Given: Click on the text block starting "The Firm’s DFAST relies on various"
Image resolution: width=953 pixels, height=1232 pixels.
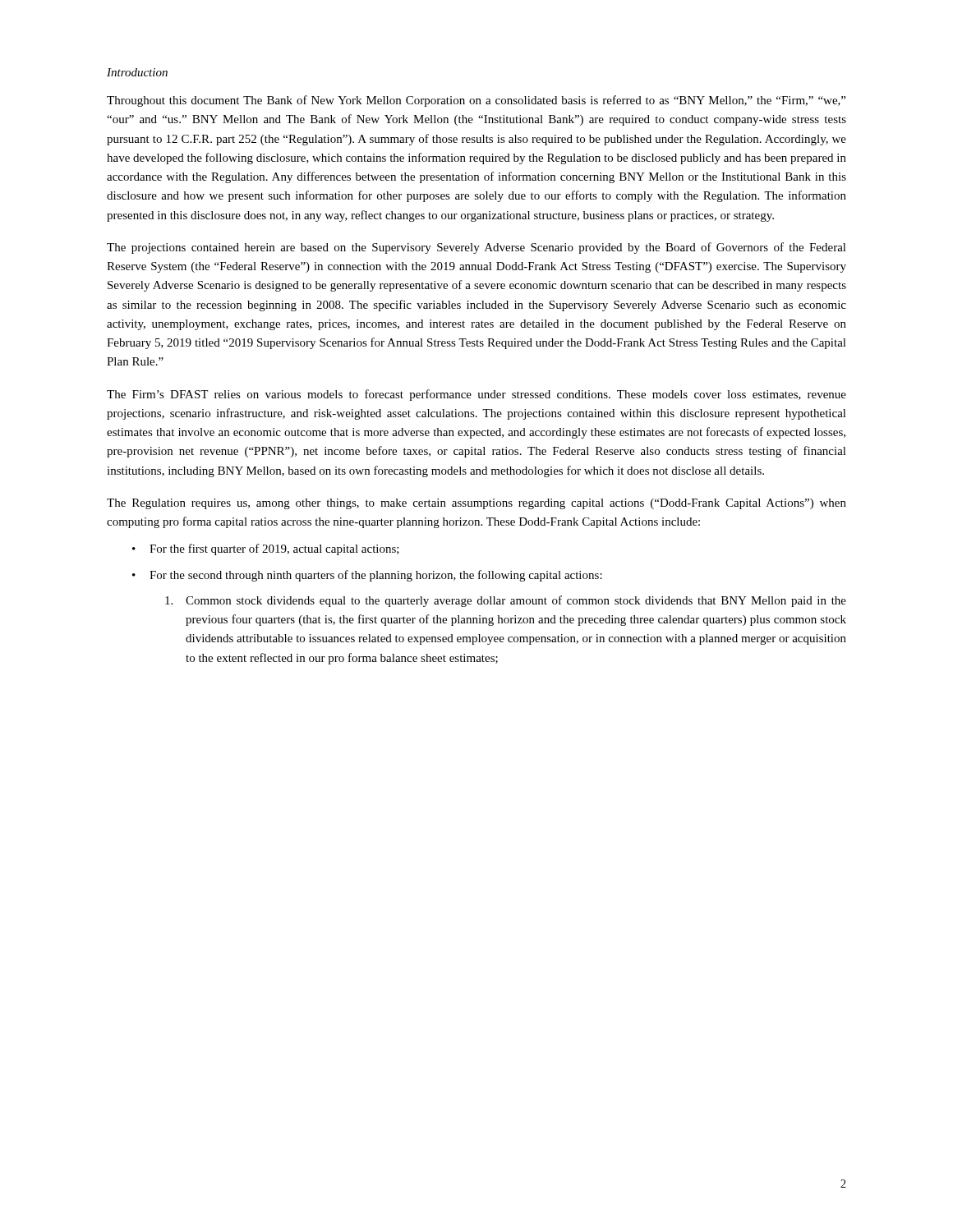Looking at the screenshot, I should click(476, 432).
